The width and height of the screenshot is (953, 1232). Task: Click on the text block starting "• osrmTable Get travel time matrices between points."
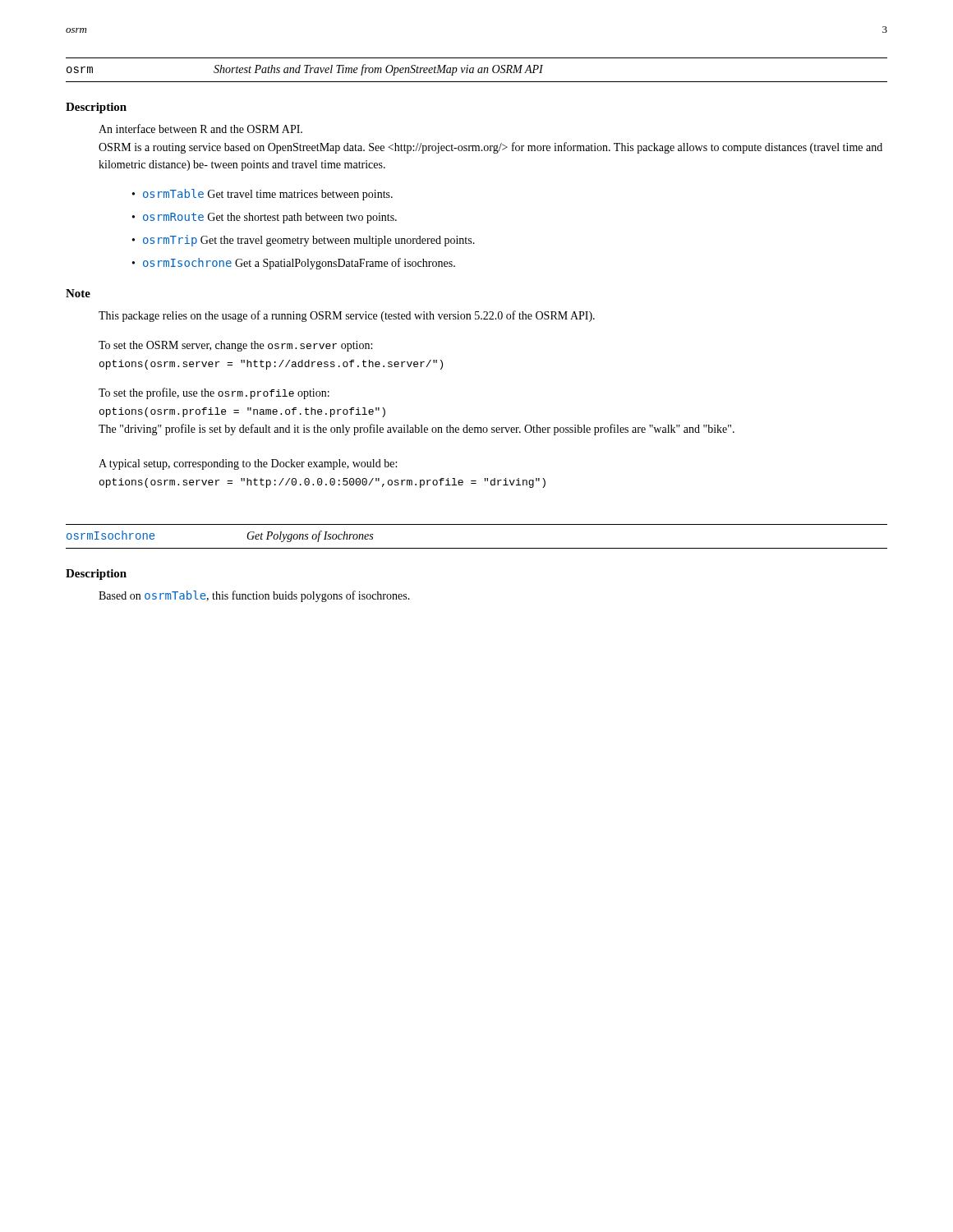tap(262, 194)
